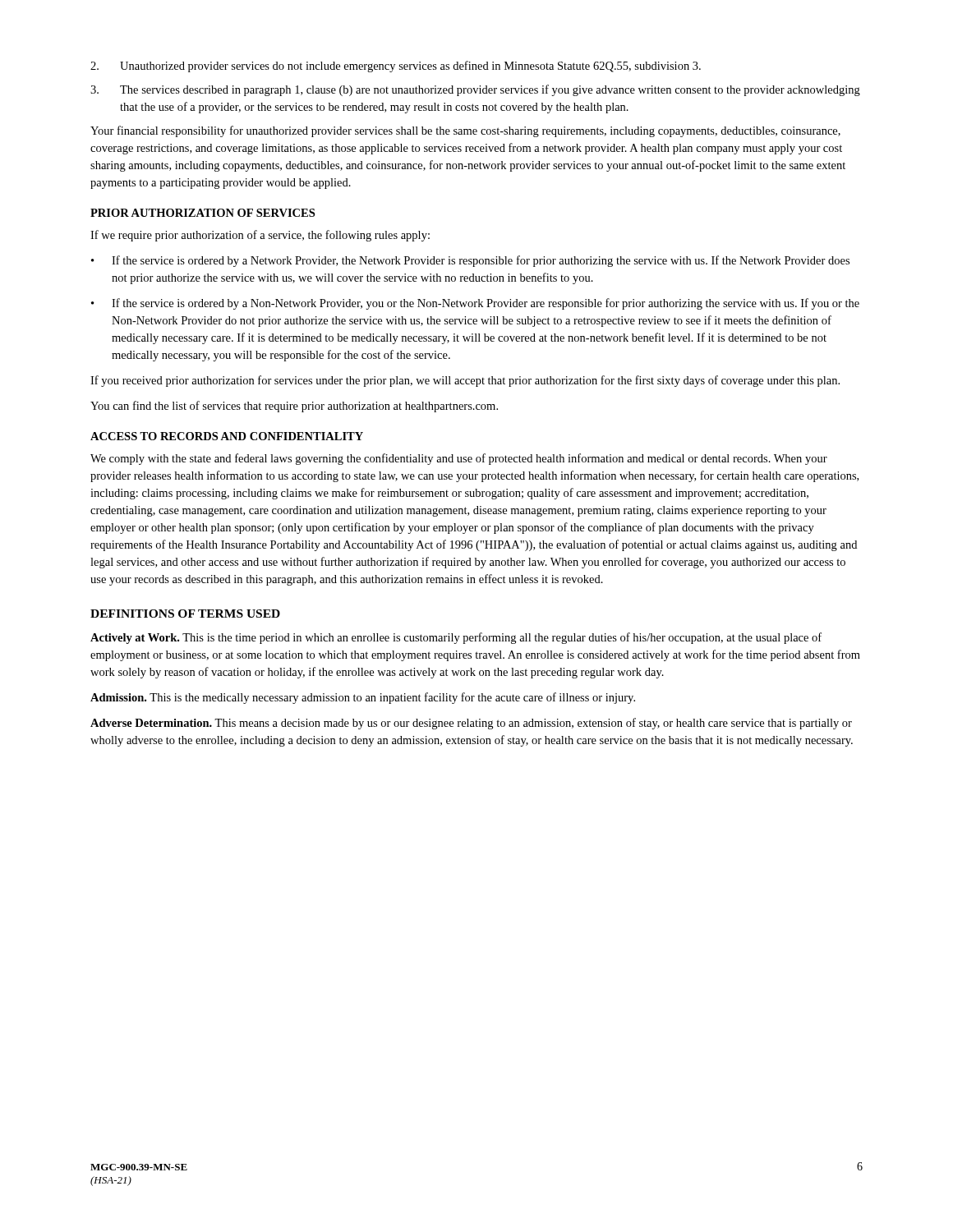Screen dimensions: 1232x953
Task: Locate the block of text that opens with "If you received prior authorization"
Action: point(476,381)
